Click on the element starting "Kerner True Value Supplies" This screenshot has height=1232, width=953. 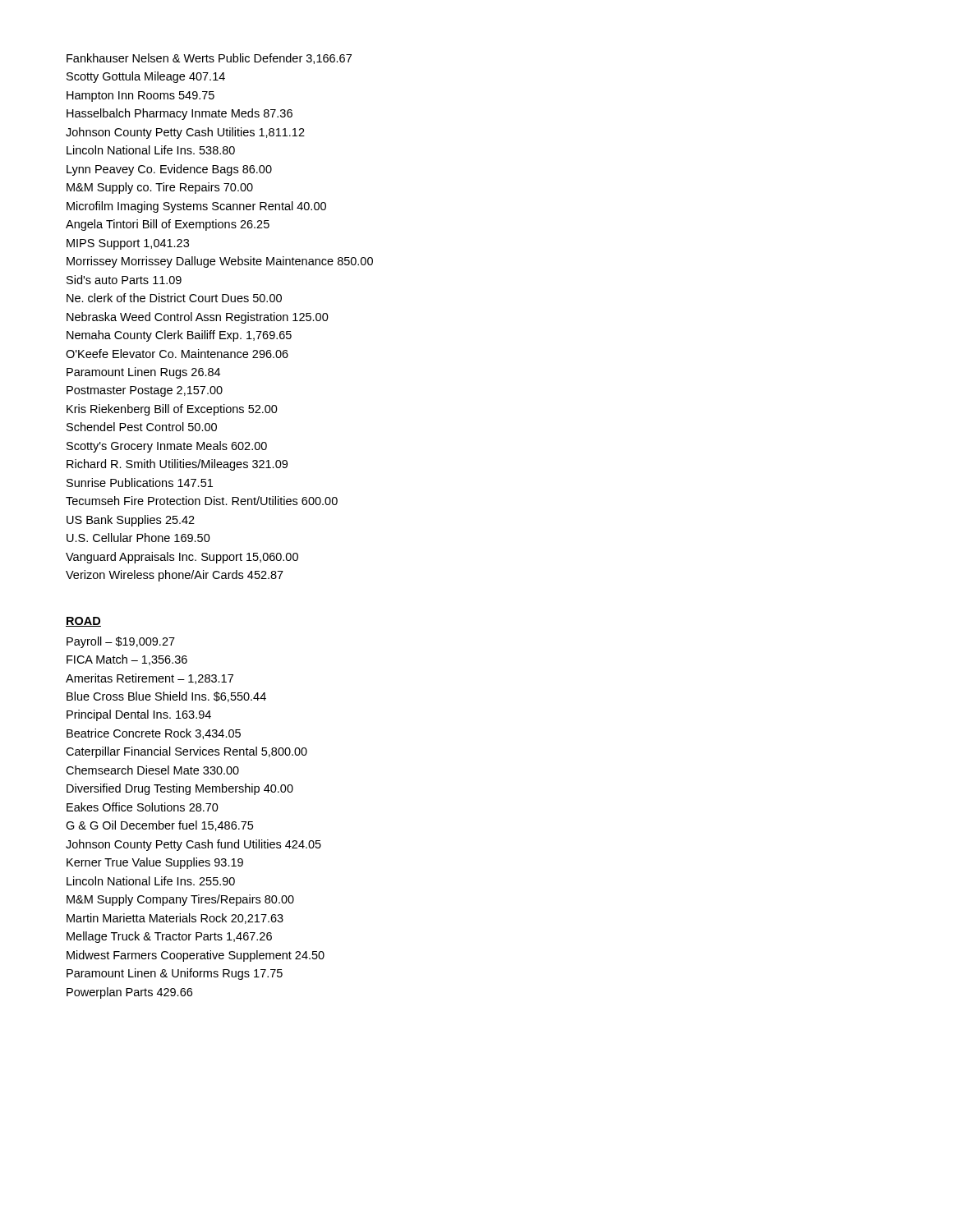click(x=155, y=863)
